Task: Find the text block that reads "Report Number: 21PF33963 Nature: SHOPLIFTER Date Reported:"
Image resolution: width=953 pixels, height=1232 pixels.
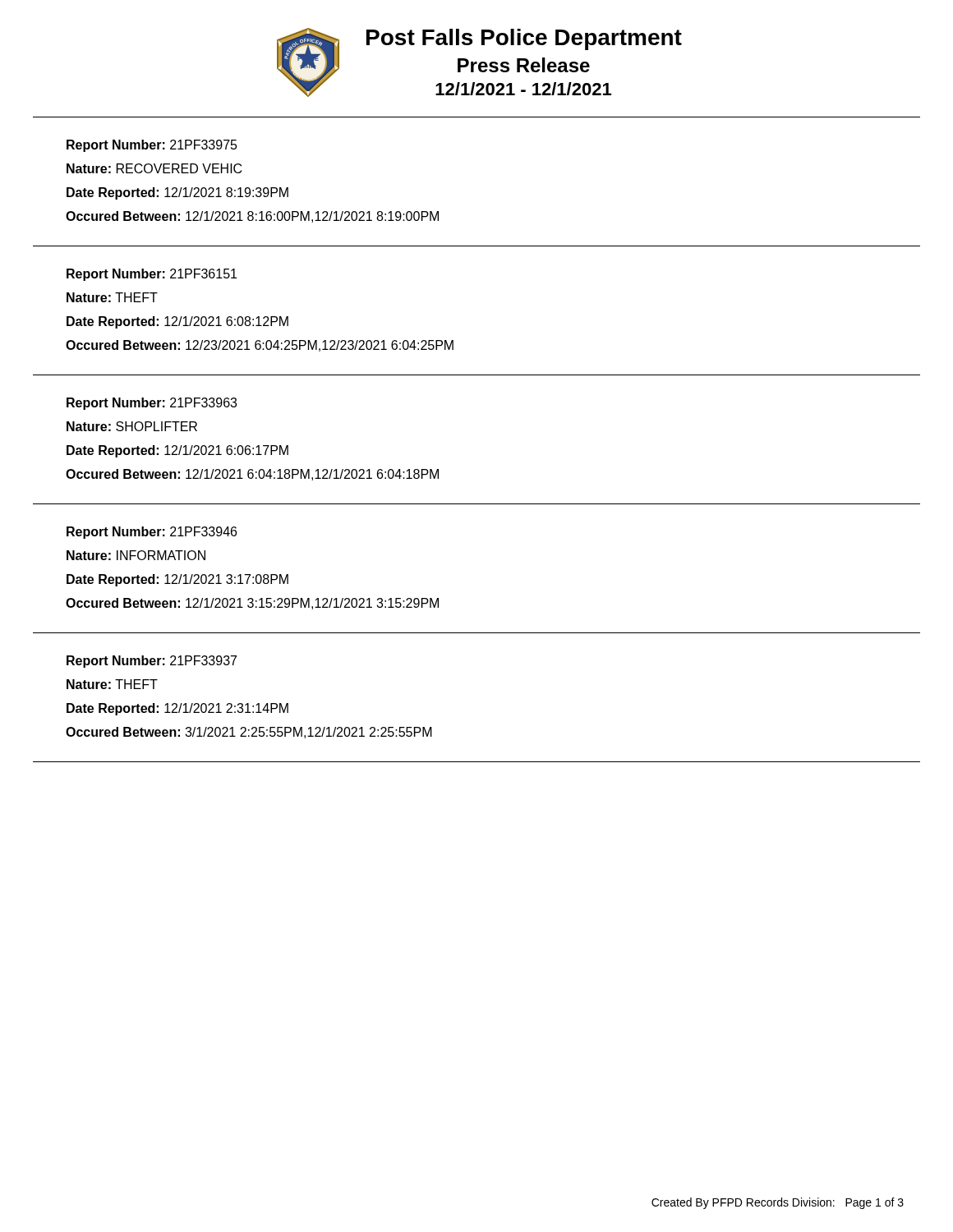Action: (x=152, y=404)
